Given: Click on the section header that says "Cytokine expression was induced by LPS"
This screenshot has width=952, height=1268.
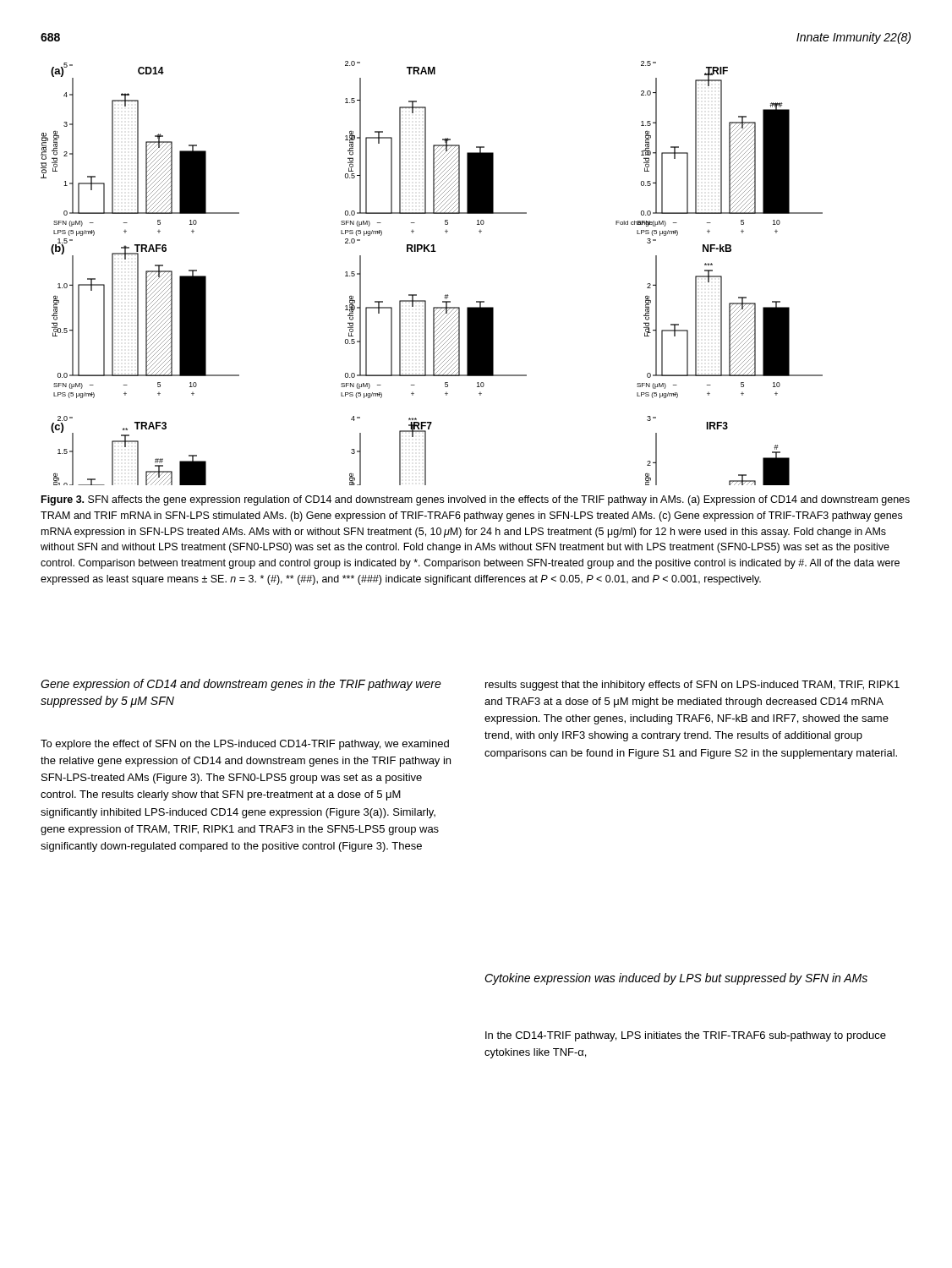Looking at the screenshot, I should tap(676, 978).
